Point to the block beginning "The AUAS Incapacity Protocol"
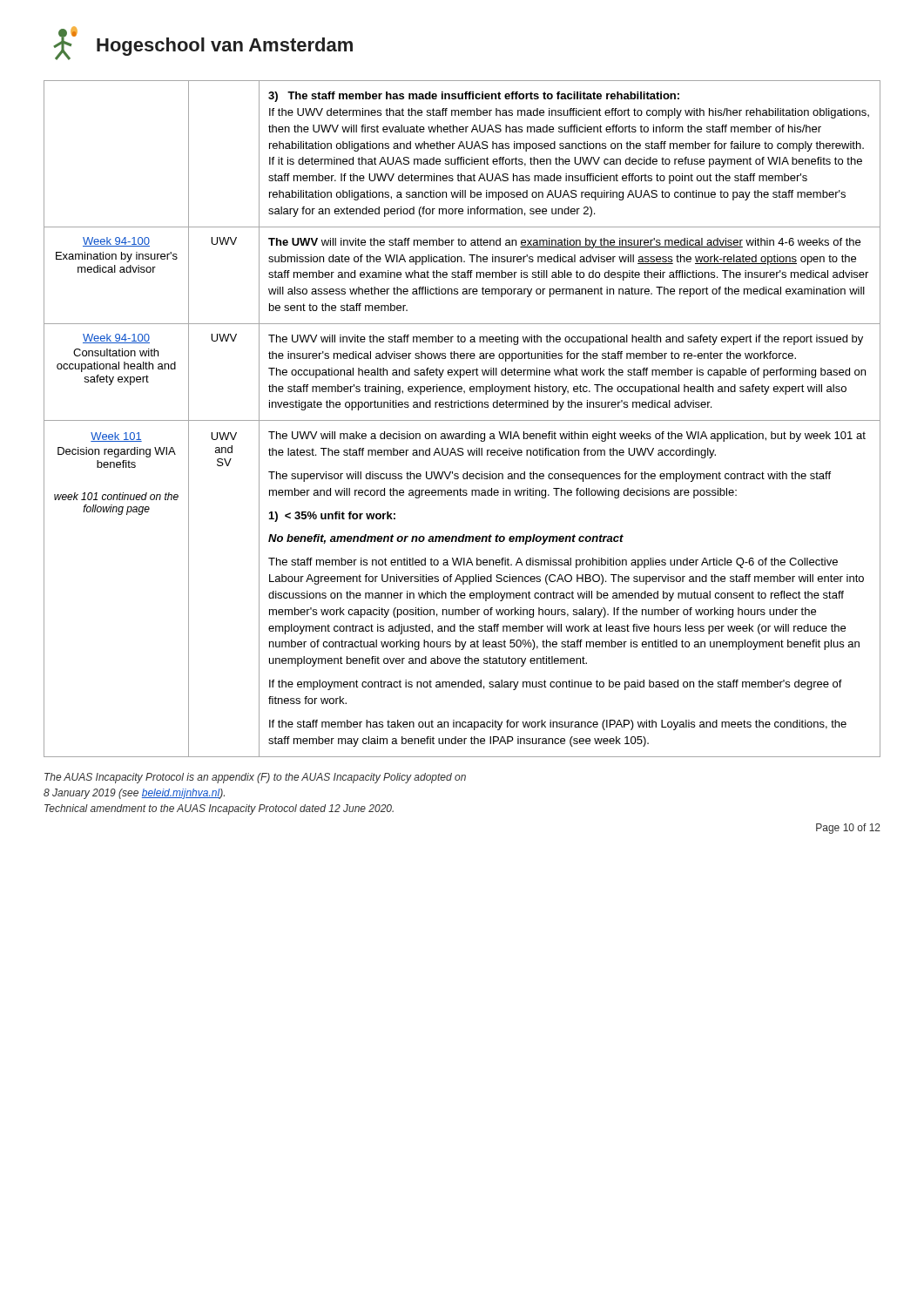The image size is (924, 1307). 255,792
